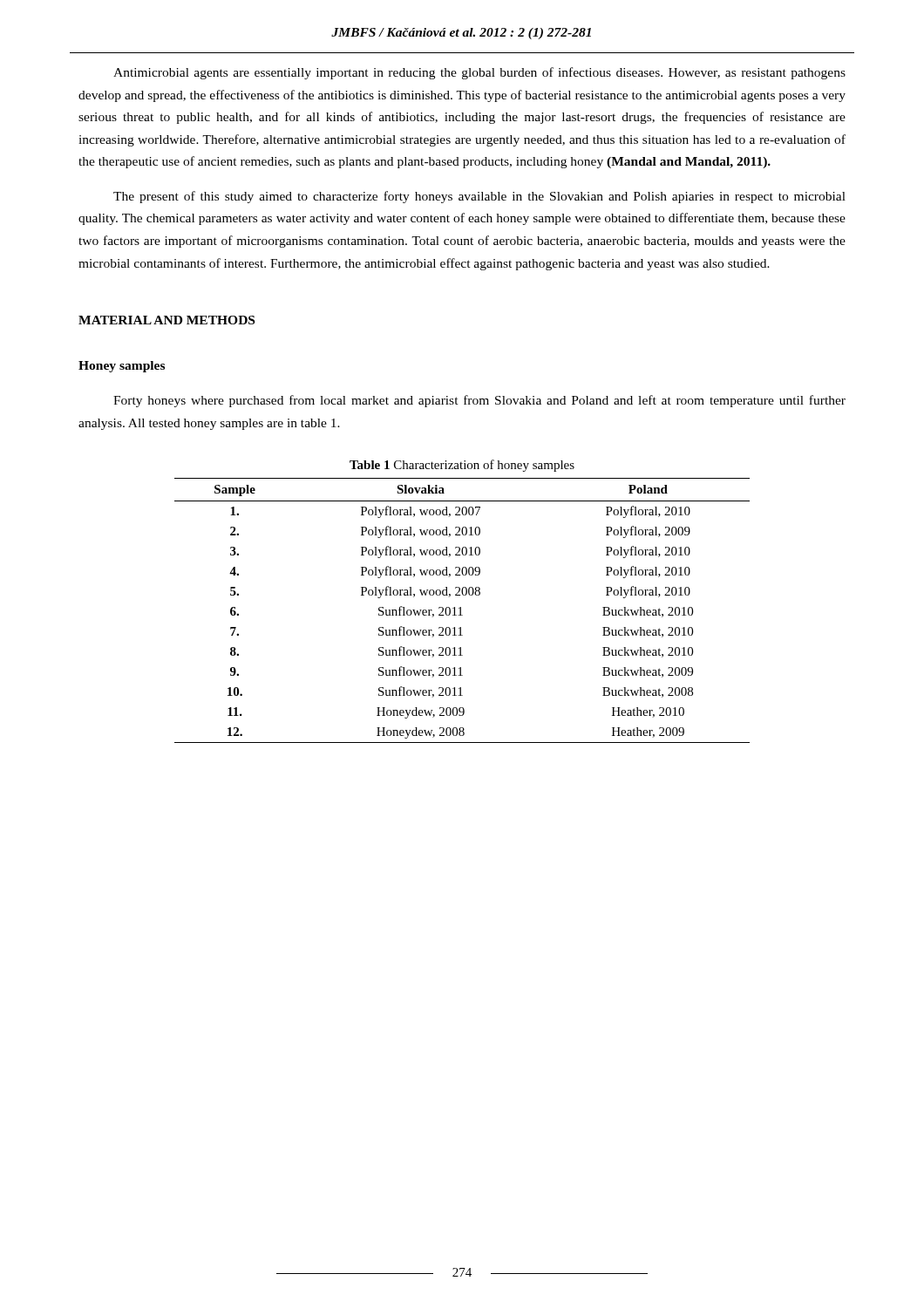Find the section header that says "Honey samples"
Screen dimensions: 1308x924
122,365
